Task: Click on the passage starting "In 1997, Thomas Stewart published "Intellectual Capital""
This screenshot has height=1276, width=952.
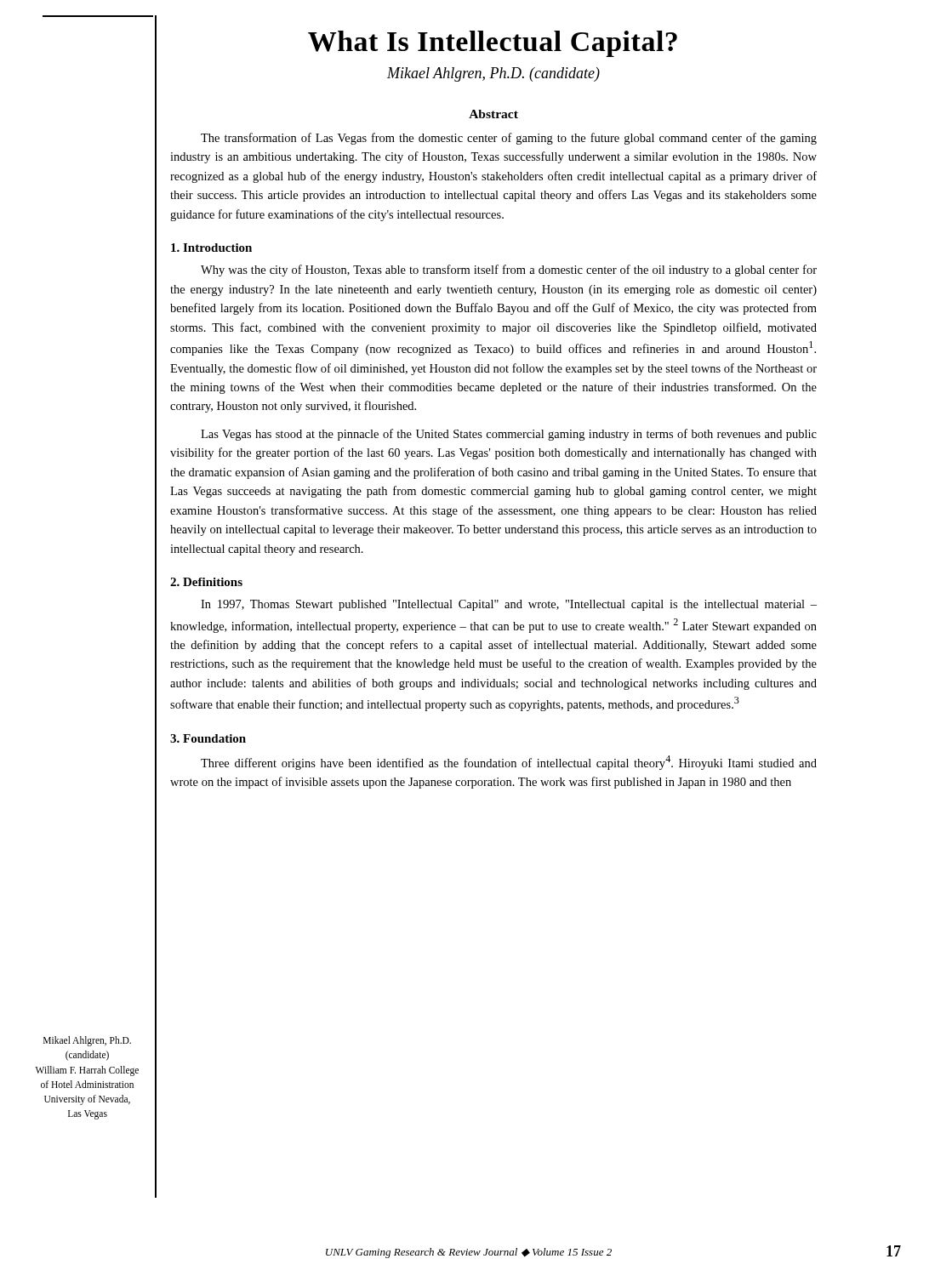Action: click(493, 654)
